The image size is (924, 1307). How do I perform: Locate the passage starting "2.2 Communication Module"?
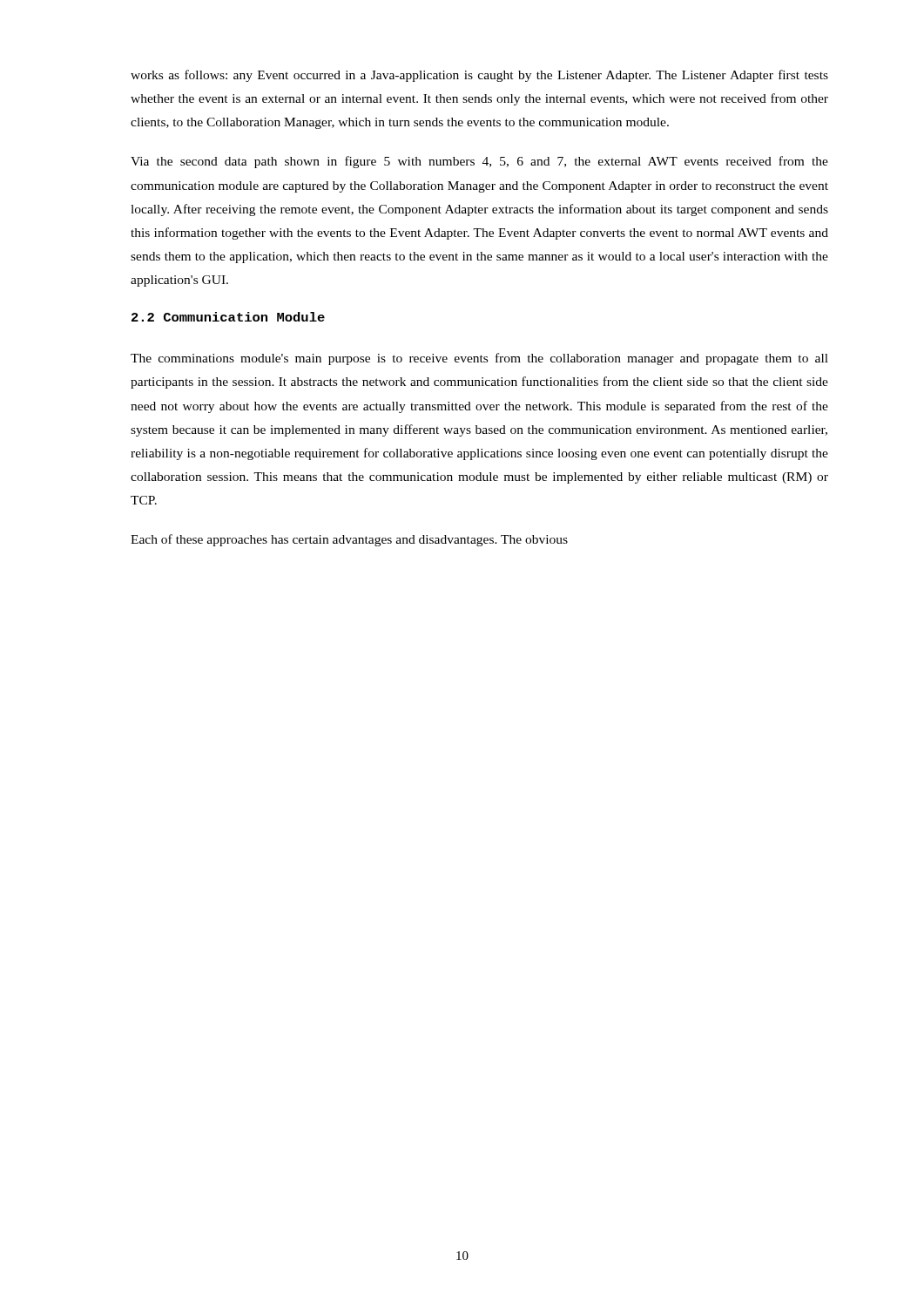[228, 318]
